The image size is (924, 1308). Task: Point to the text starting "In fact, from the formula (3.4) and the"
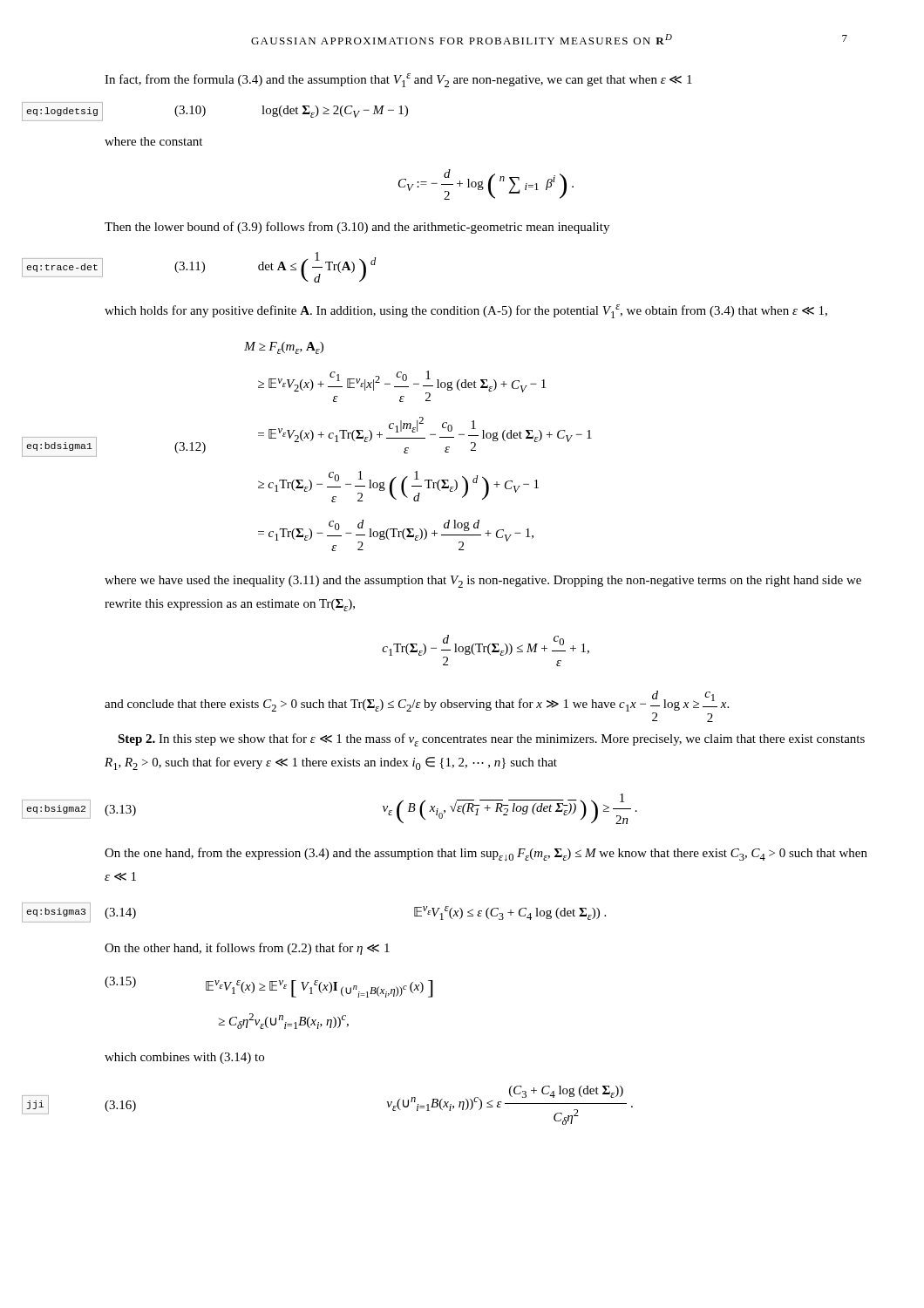pos(399,79)
